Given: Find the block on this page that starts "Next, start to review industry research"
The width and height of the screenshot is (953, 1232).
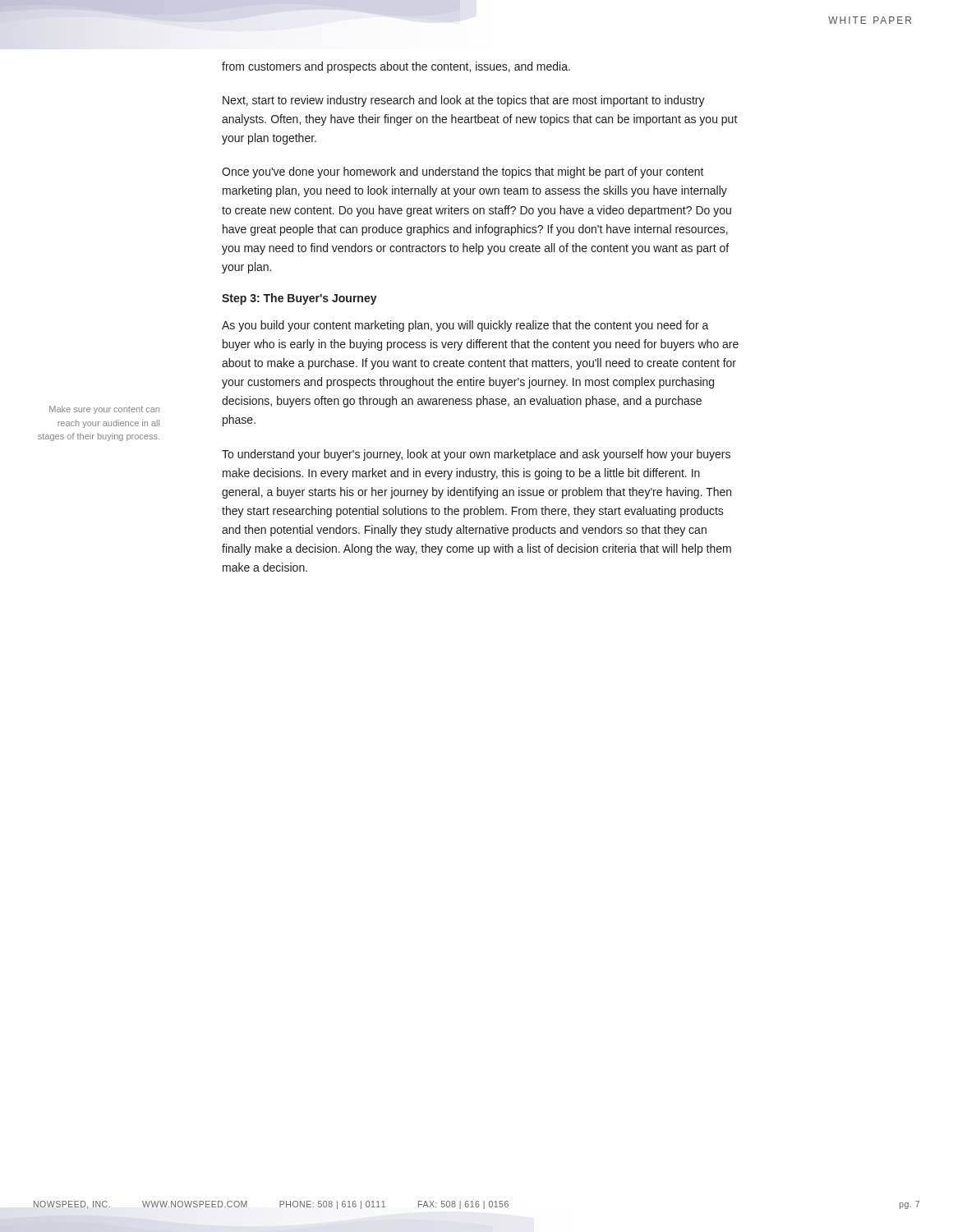Looking at the screenshot, I should tap(481, 120).
